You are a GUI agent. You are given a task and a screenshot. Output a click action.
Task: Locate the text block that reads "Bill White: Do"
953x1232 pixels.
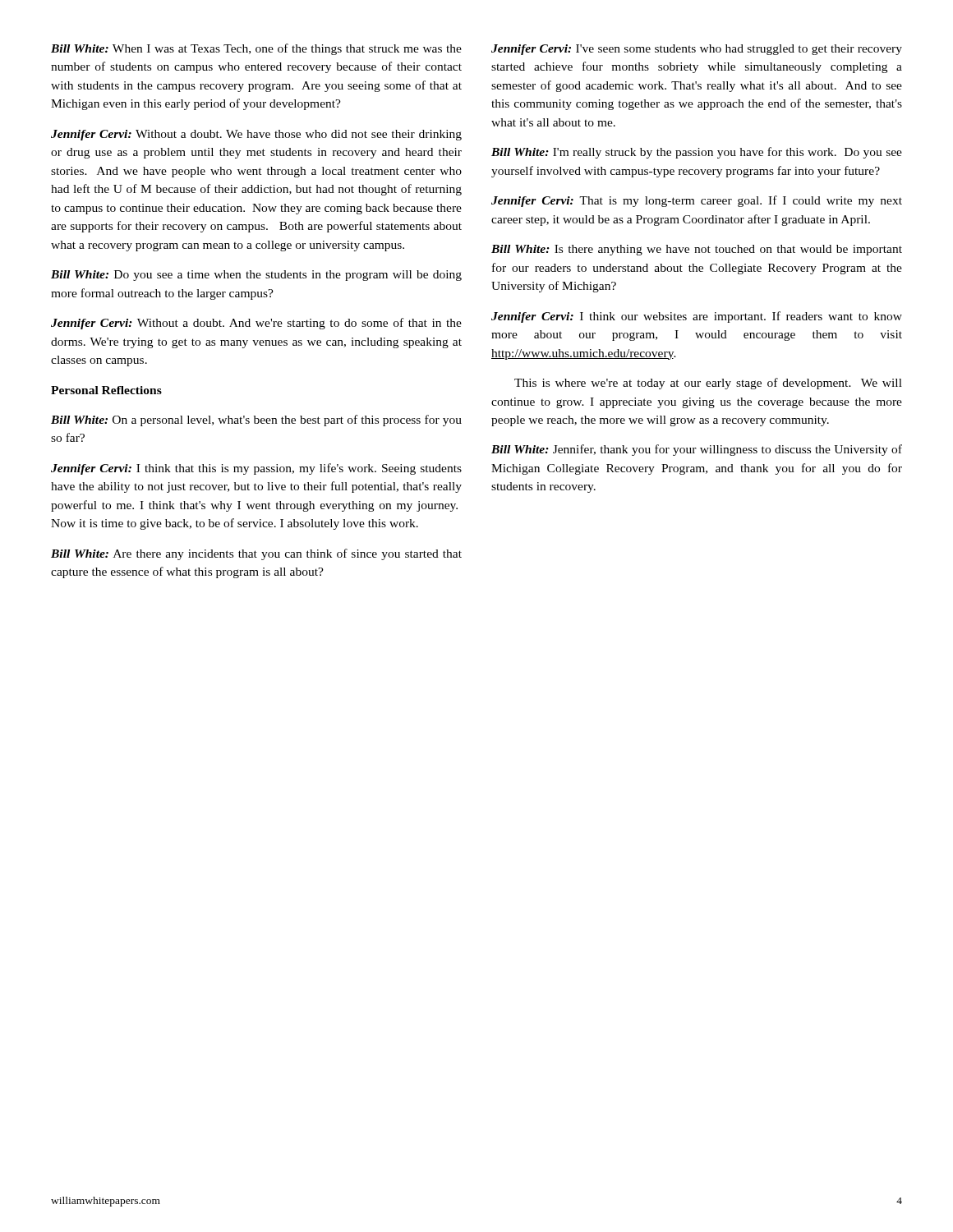tap(256, 283)
